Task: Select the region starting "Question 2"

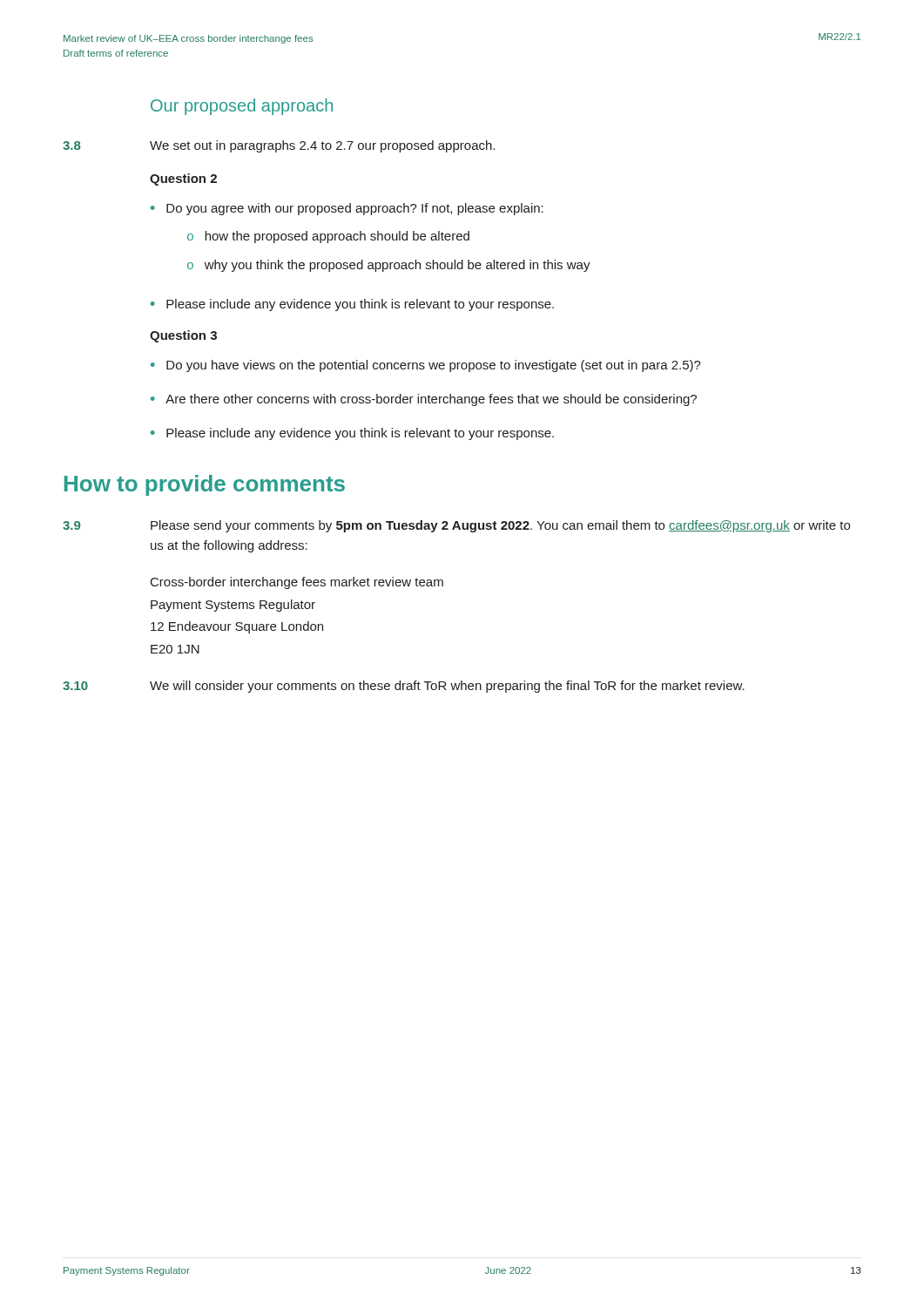Action: (184, 178)
